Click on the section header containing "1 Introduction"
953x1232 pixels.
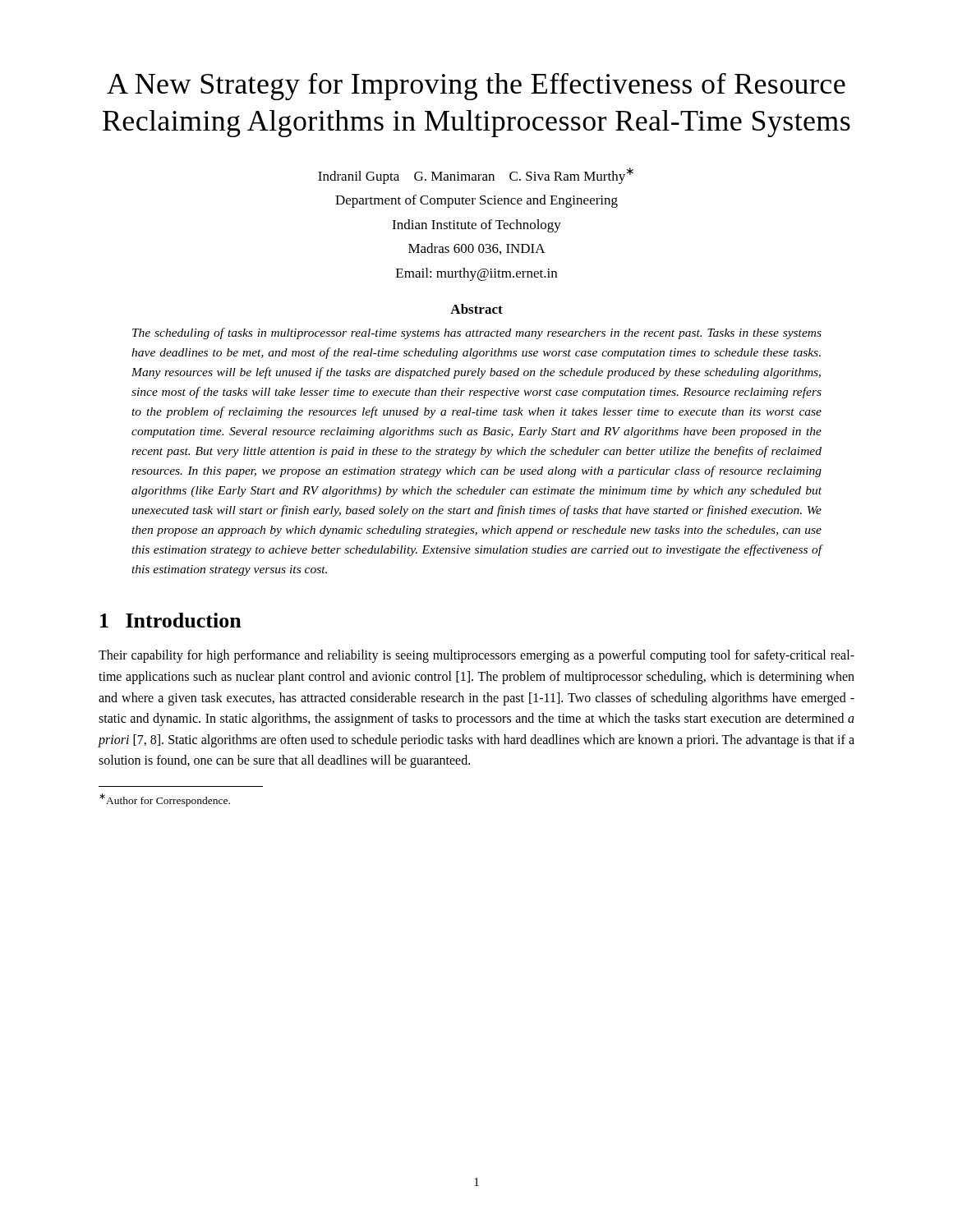pos(170,621)
